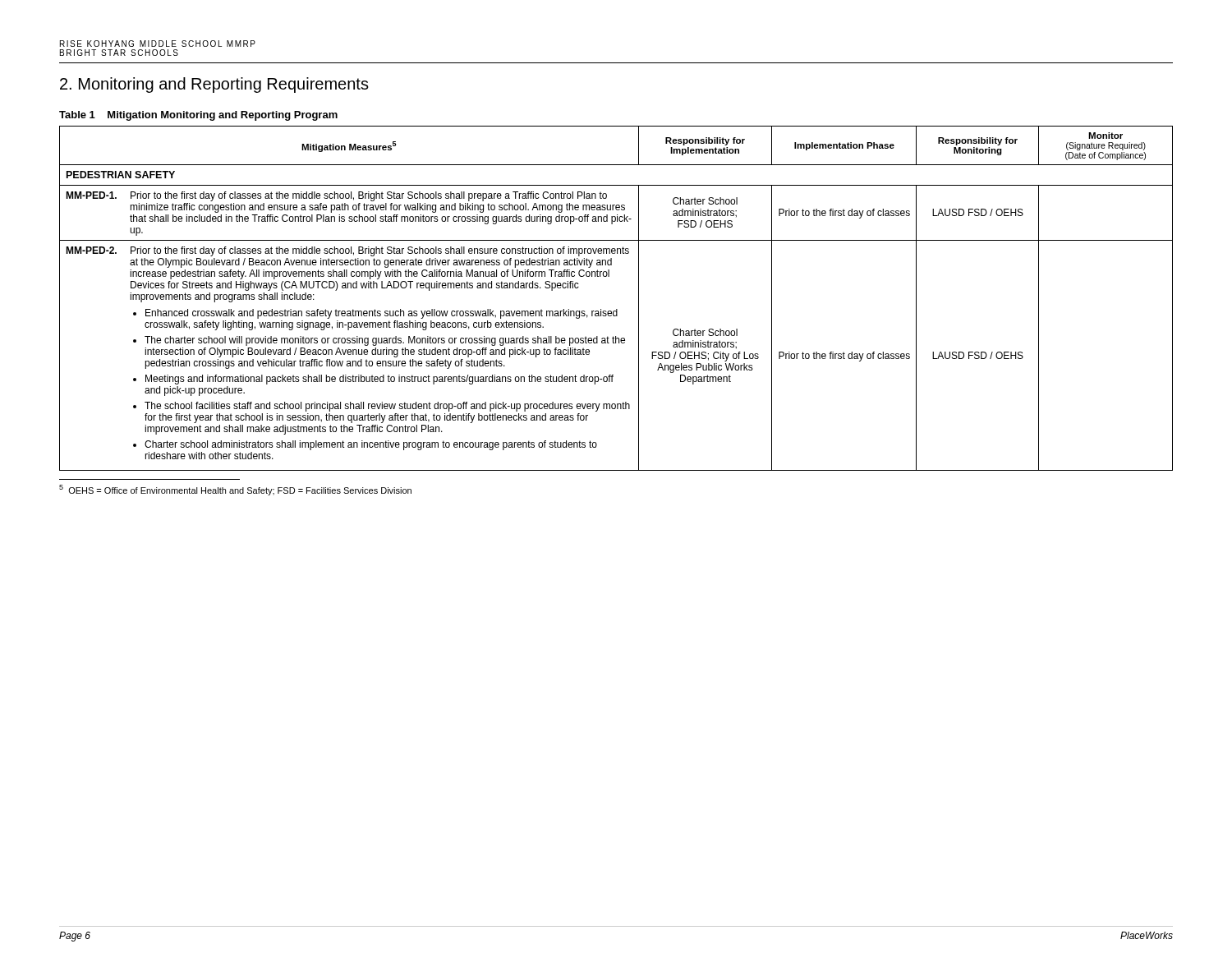Select the table that reads "Responsibility for Monitoring"
This screenshot has height=953, width=1232.
coord(616,298)
